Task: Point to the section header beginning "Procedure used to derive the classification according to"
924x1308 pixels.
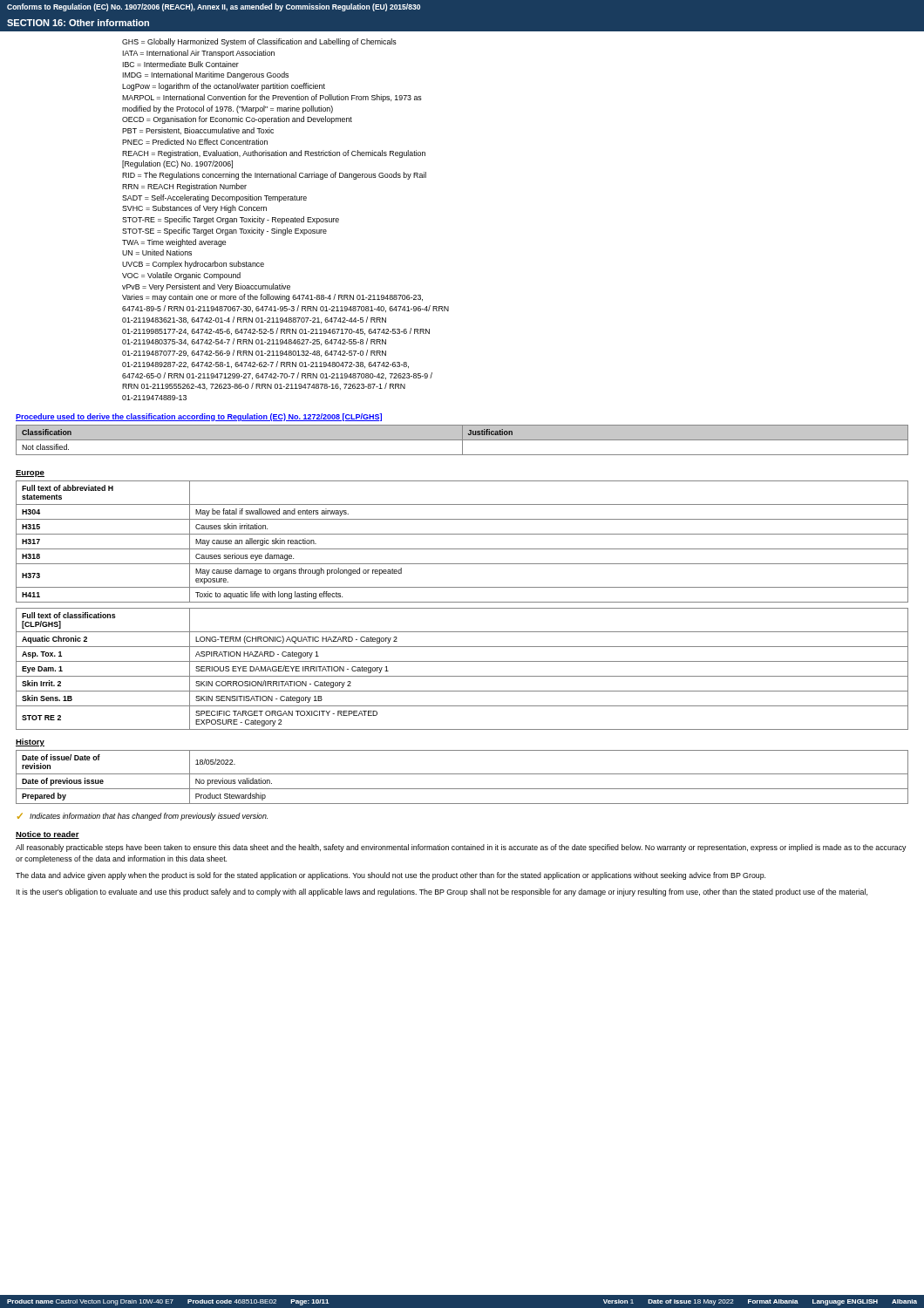Action: pyautogui.click(x=199, y=417)
